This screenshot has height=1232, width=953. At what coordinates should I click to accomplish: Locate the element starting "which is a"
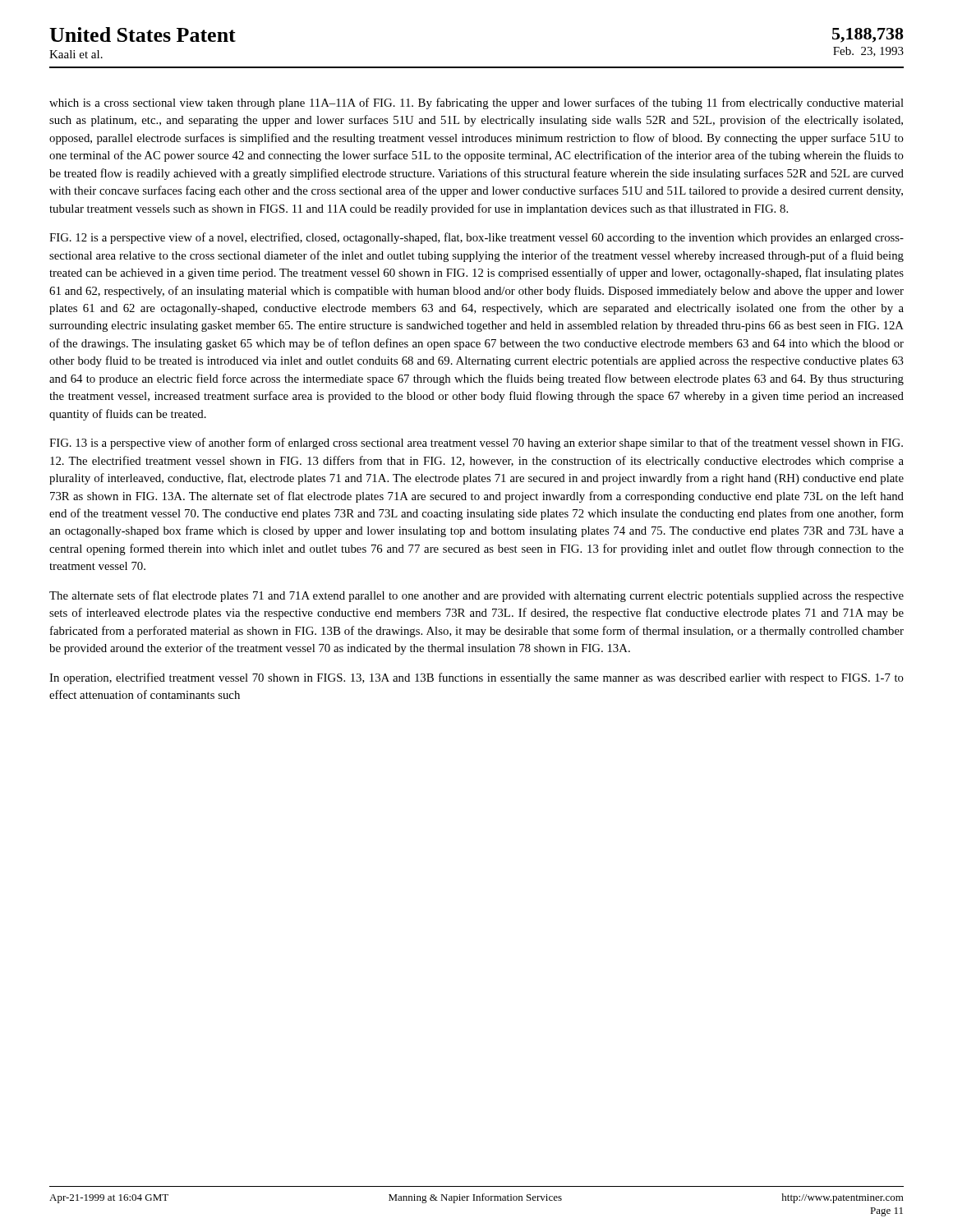(476, 156)
